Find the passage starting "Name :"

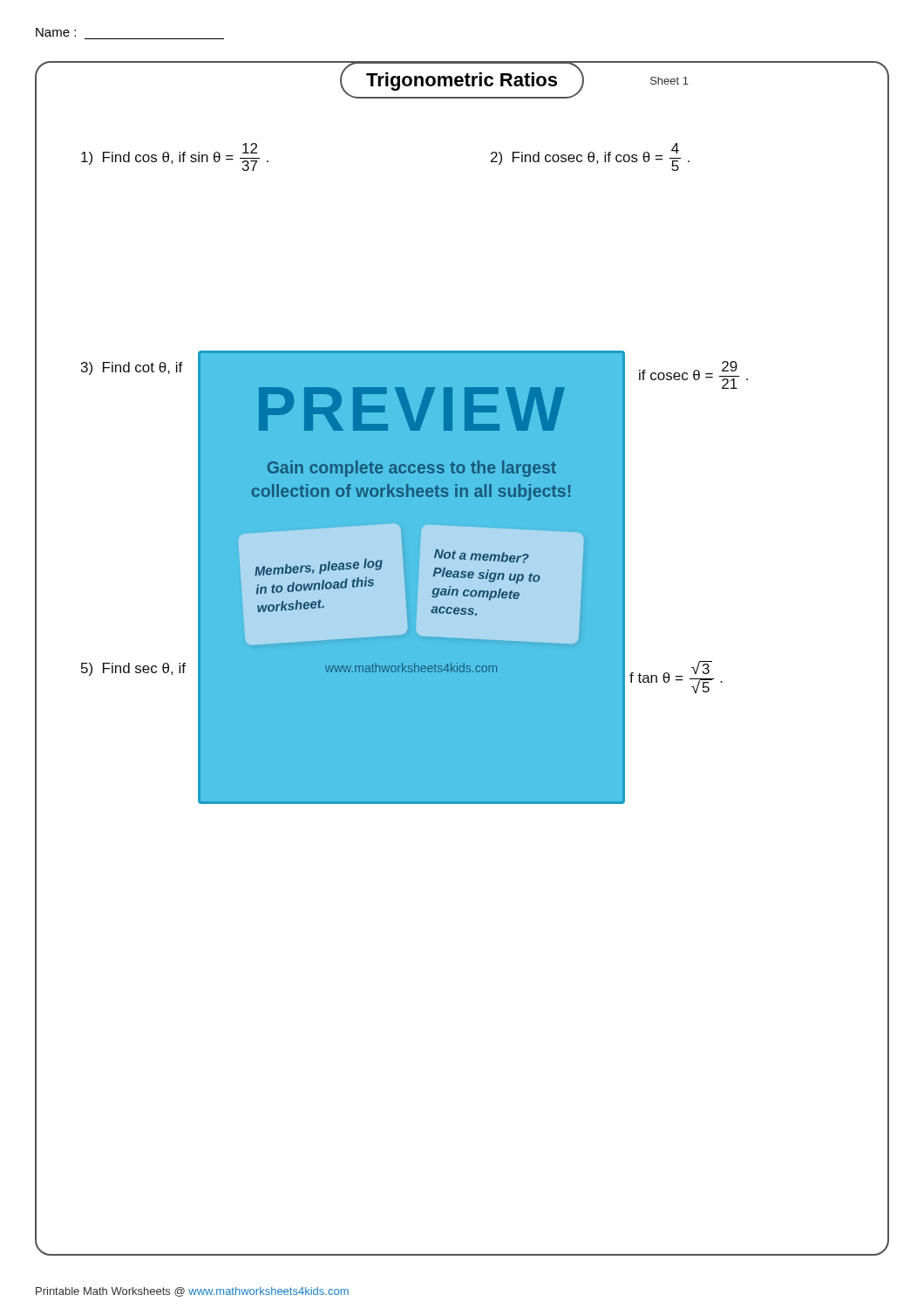tap(129, 32)
